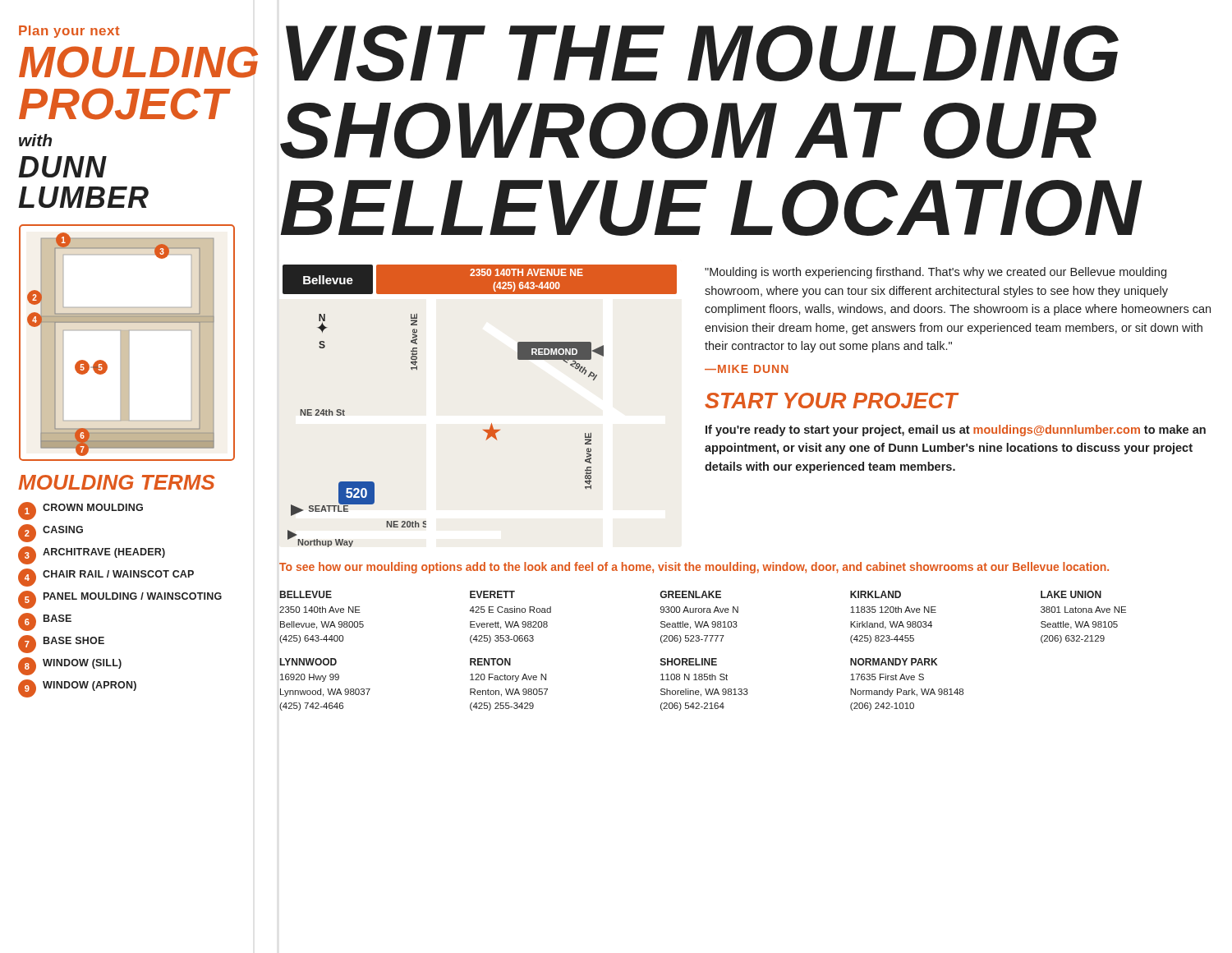Locate the text "7 BASE SHOE"

(61, 644)
